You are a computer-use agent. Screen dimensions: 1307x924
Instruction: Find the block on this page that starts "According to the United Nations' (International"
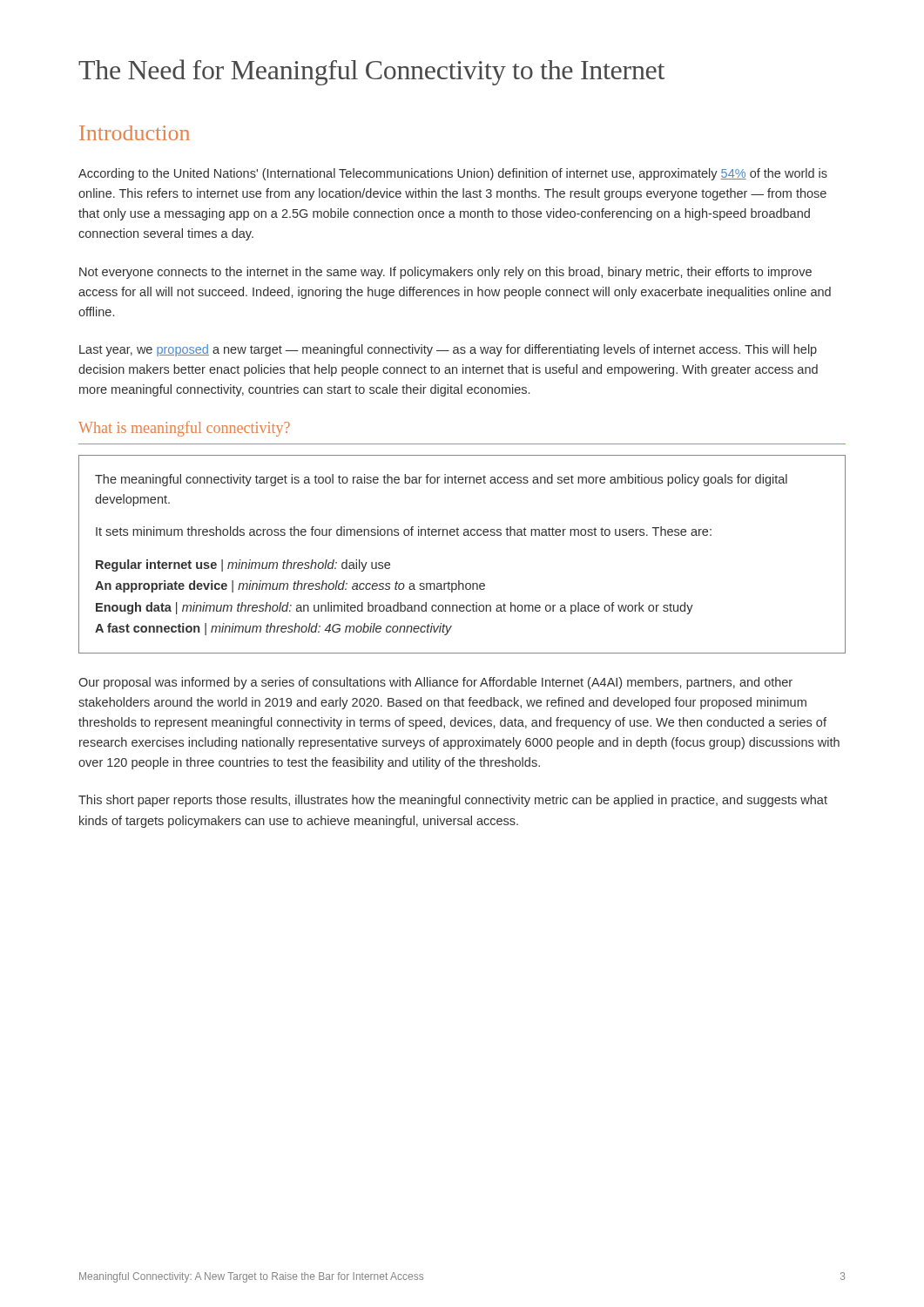click(x=462, y=204)
